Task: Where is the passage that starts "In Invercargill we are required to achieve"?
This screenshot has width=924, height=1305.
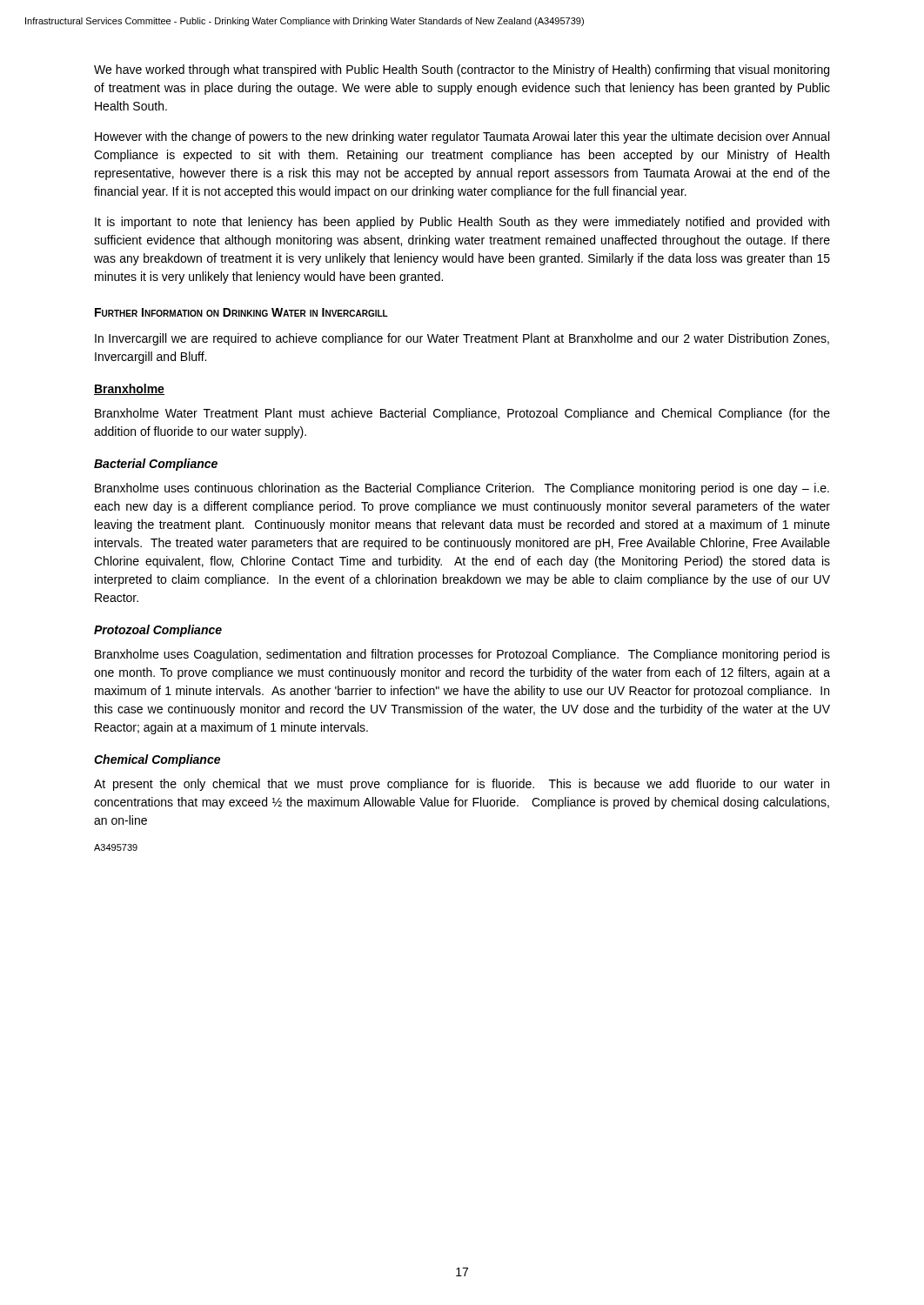Action: coord(462,348)
